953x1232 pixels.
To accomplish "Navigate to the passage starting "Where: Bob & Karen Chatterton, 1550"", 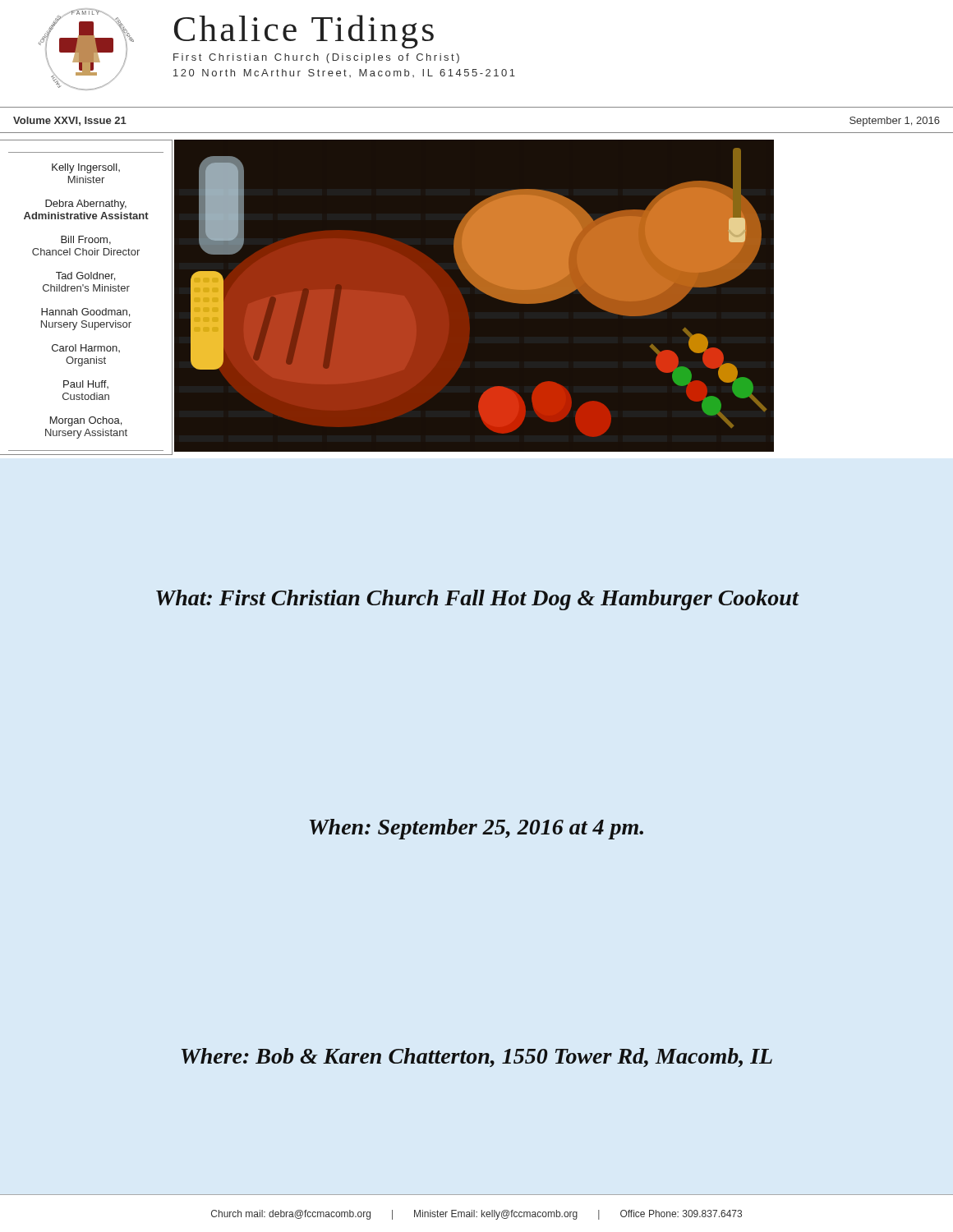I will (x=476, y=1056).
